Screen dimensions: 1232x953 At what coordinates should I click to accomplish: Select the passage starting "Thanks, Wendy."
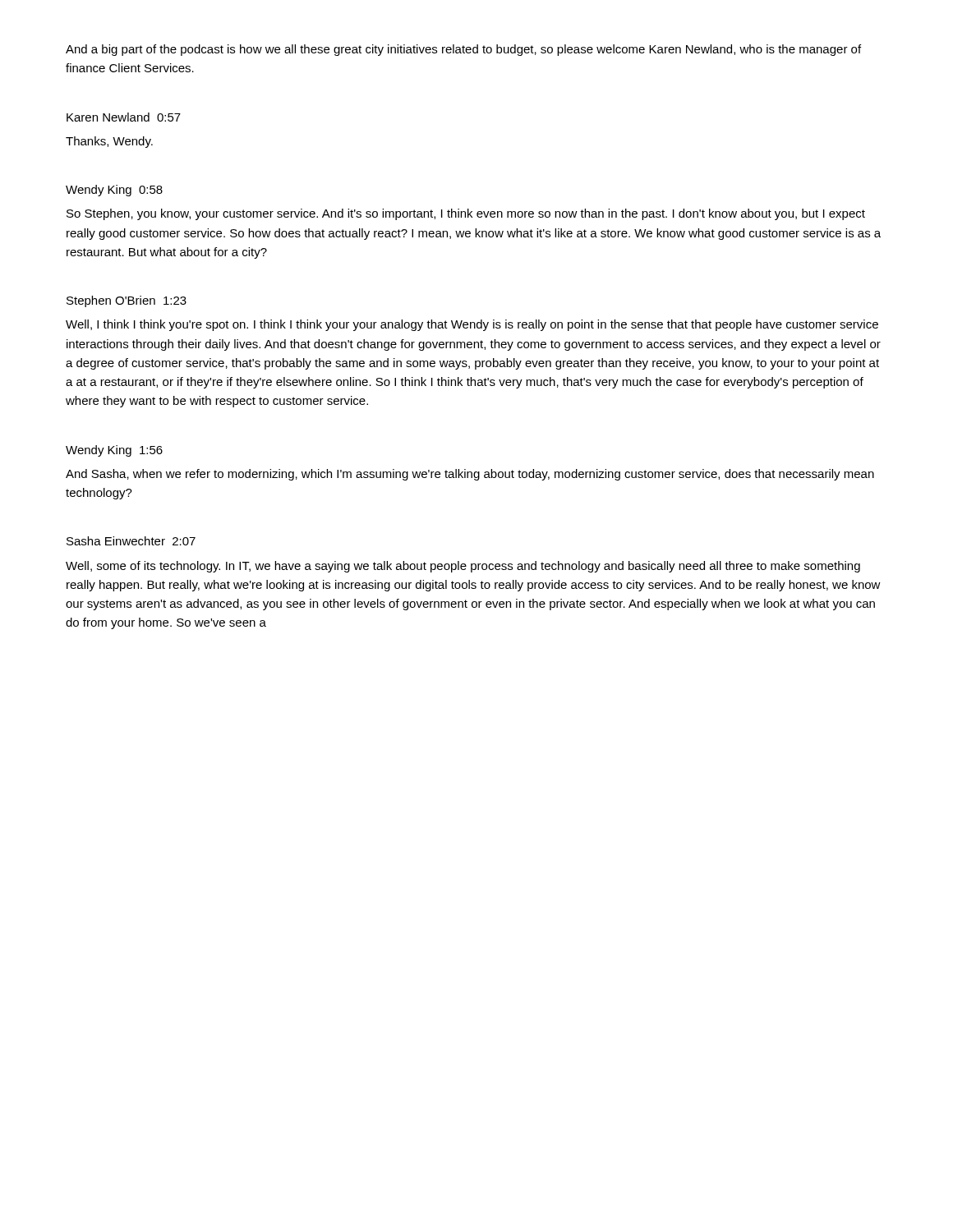[110, 141]
